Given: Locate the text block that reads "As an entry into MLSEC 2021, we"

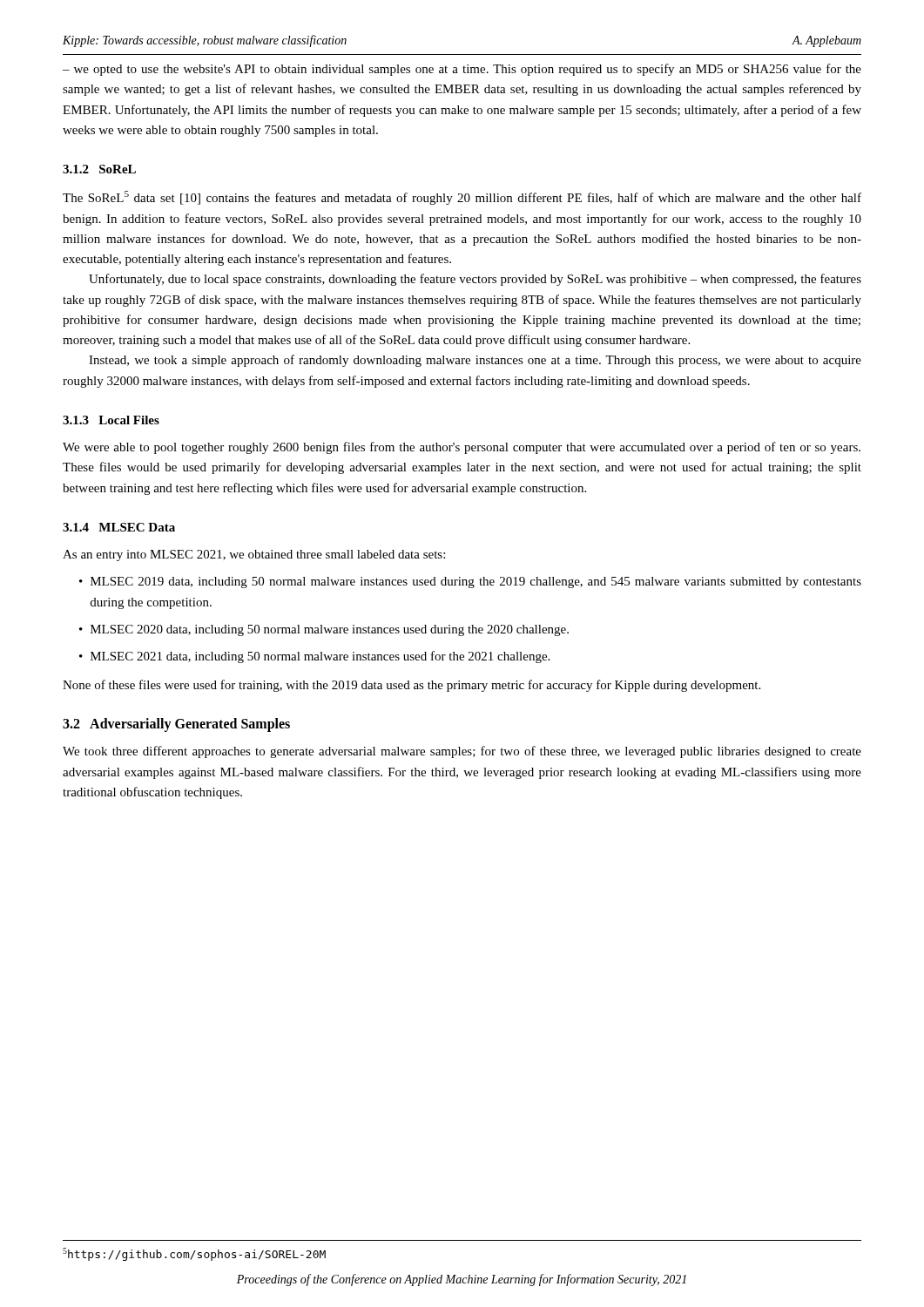Looking at the screenshot, I should (254, 555).
